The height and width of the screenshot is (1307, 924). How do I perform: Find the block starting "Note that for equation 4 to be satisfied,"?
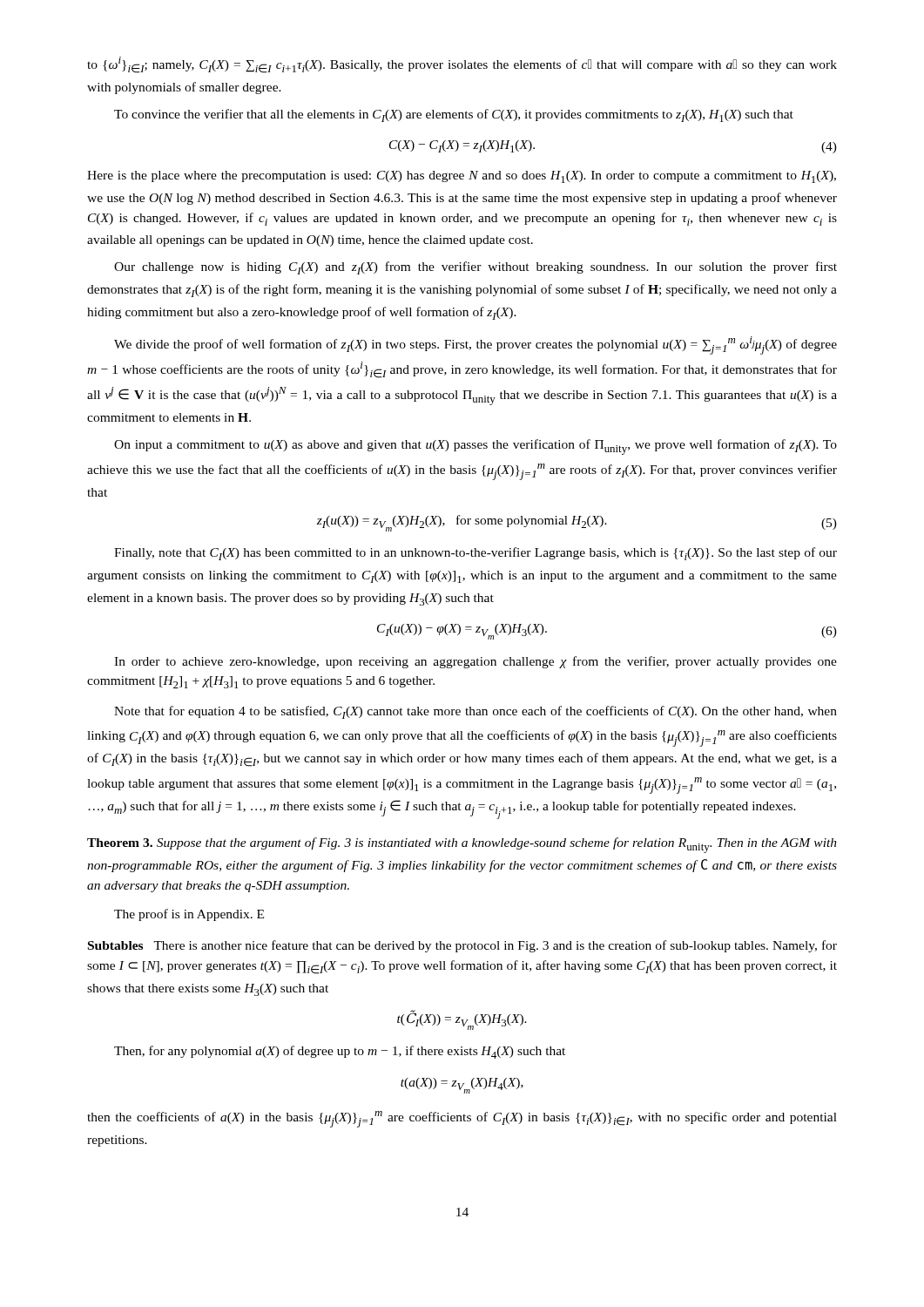coord(462,761)
